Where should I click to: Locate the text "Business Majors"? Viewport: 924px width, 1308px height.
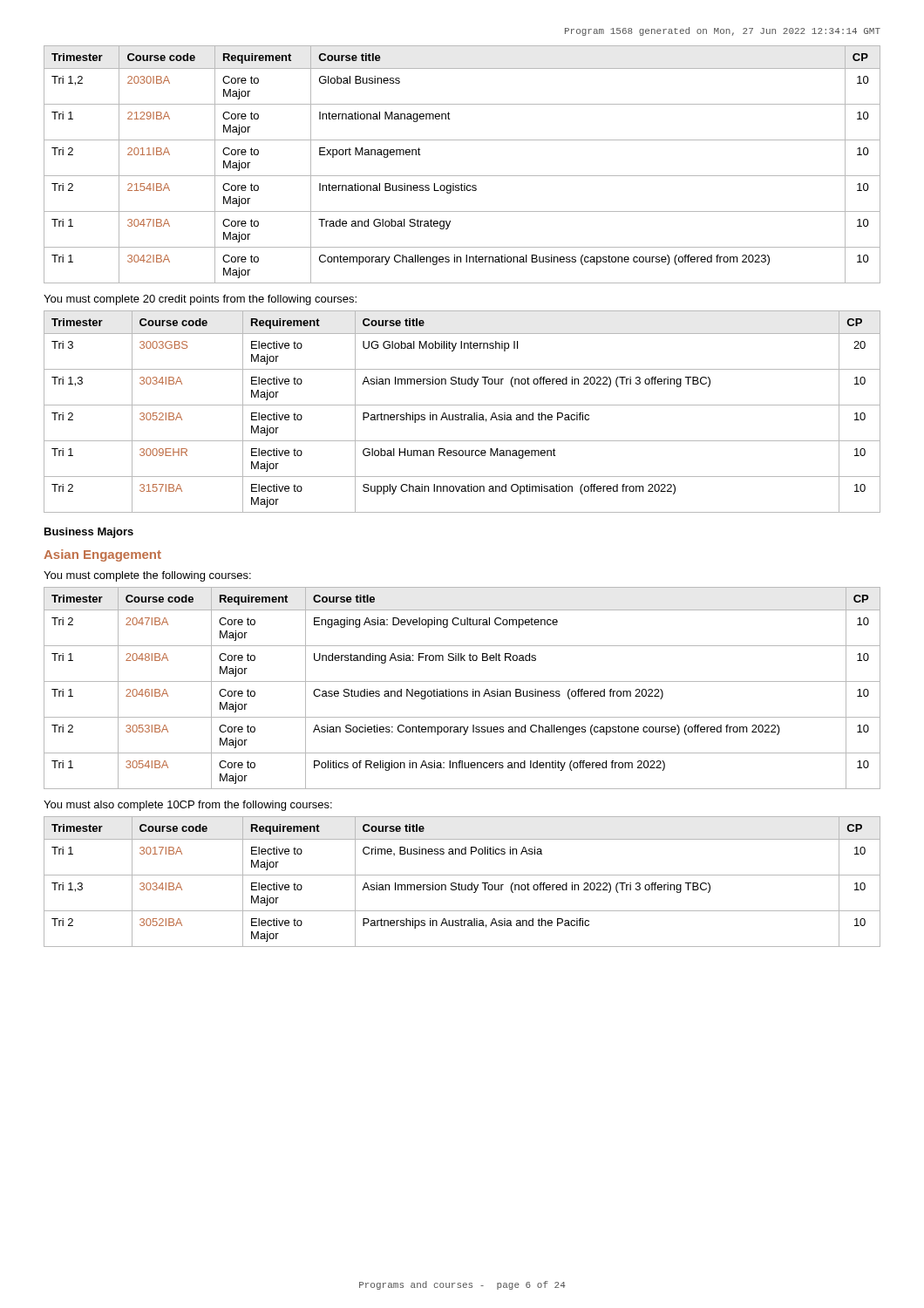pos(89,531)
